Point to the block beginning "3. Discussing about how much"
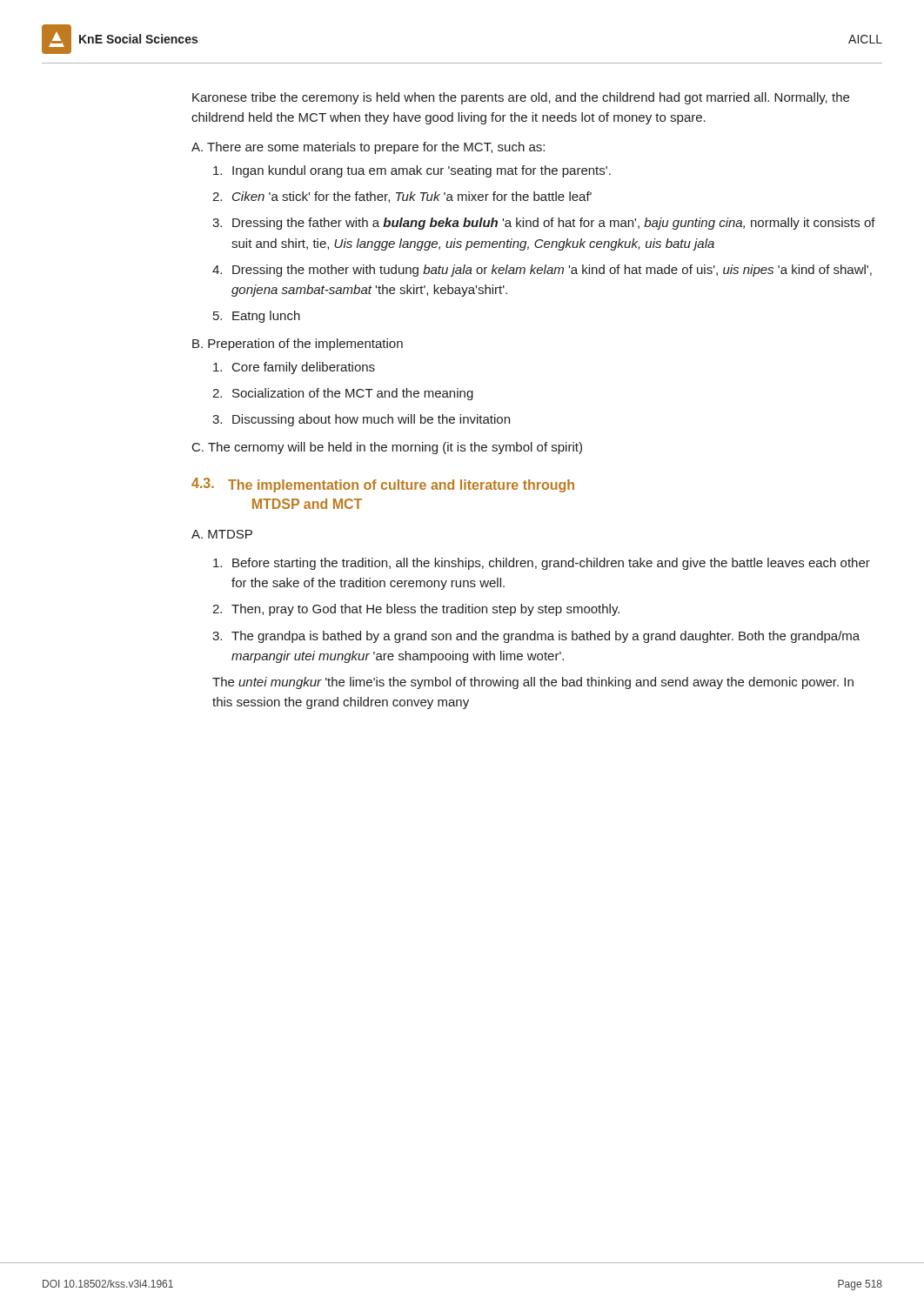 361,420
